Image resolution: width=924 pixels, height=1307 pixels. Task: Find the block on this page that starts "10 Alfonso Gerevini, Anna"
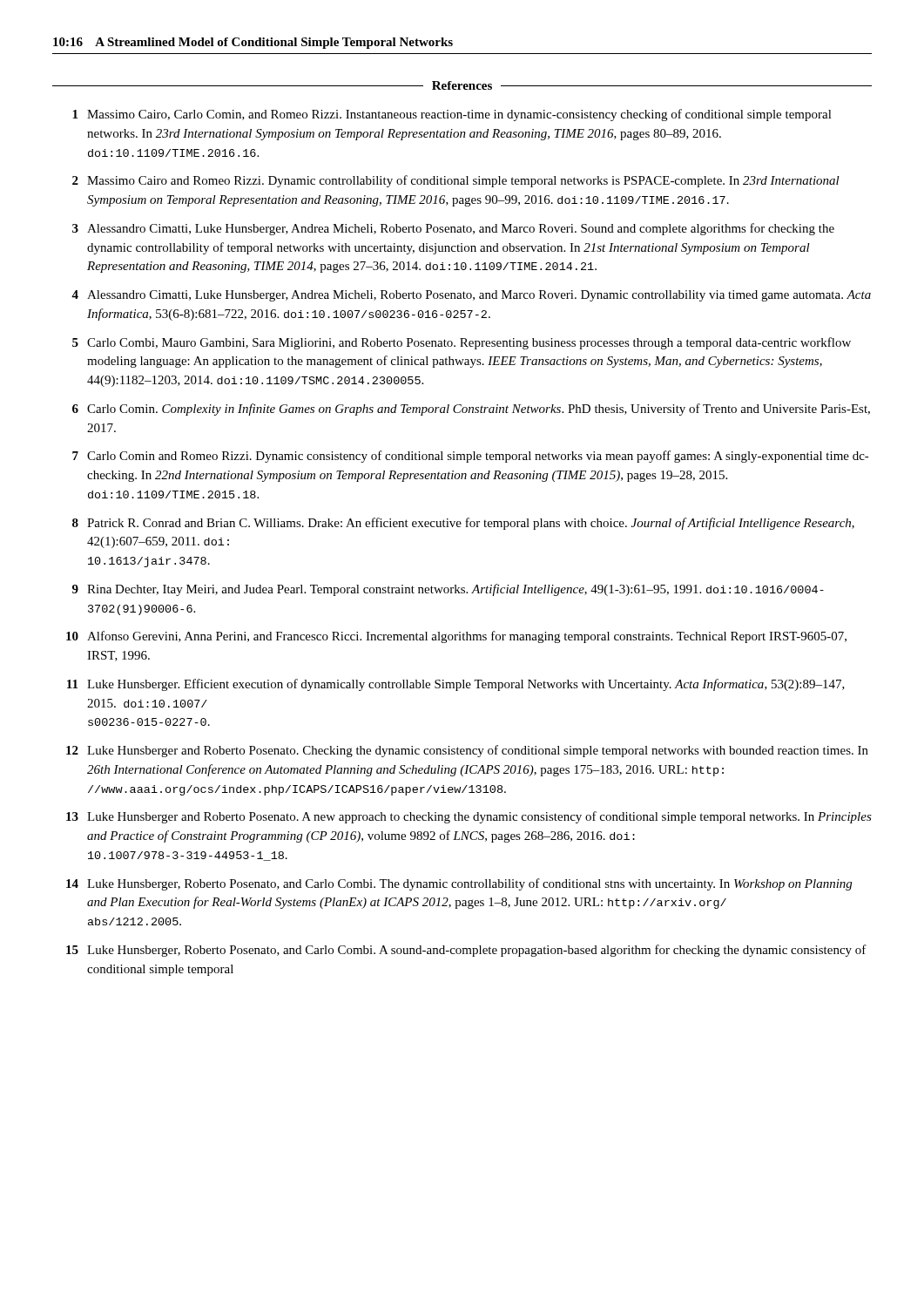coord(462,647)
